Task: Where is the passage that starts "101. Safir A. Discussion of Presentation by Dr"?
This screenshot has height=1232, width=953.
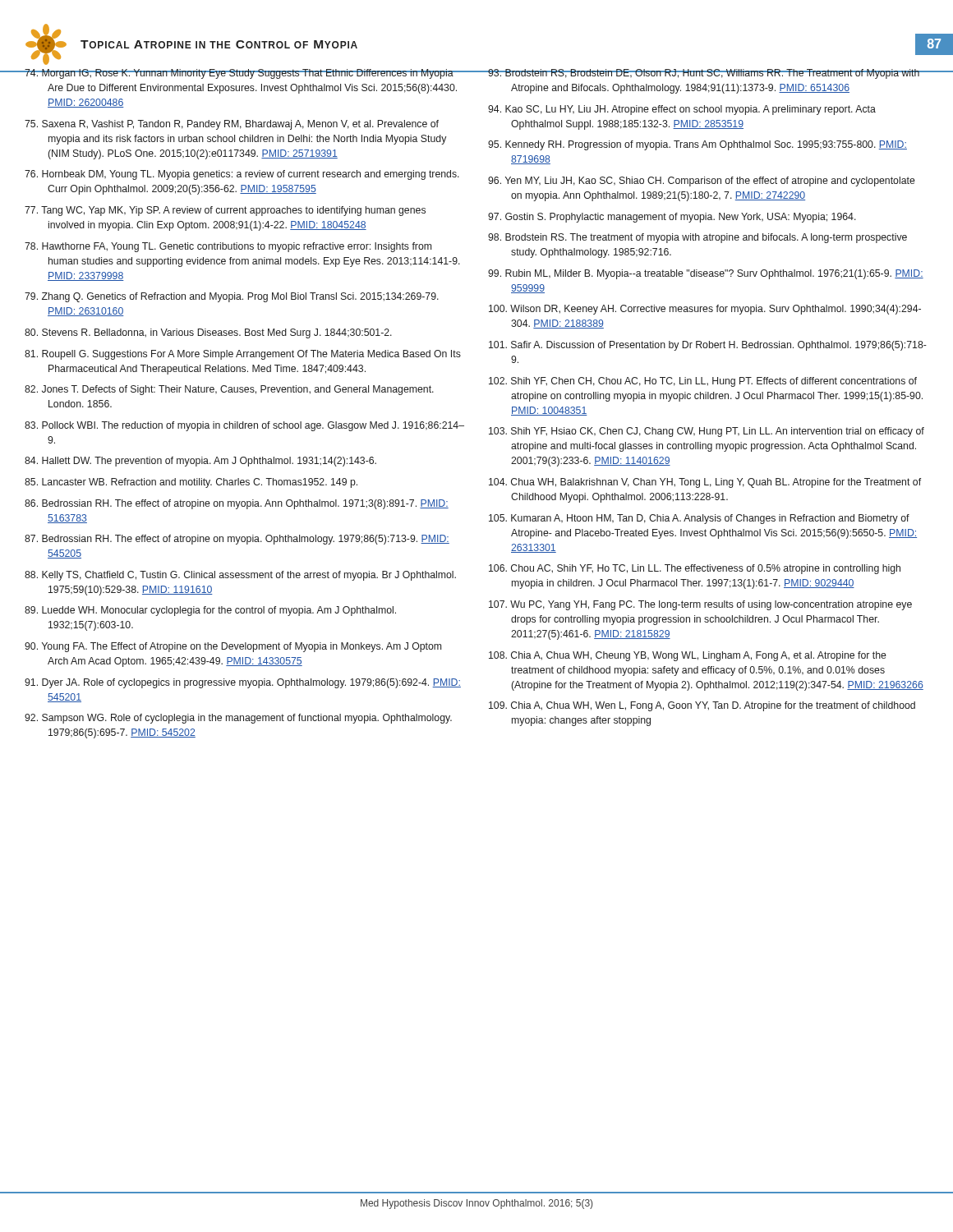Action: coord(707,352)
